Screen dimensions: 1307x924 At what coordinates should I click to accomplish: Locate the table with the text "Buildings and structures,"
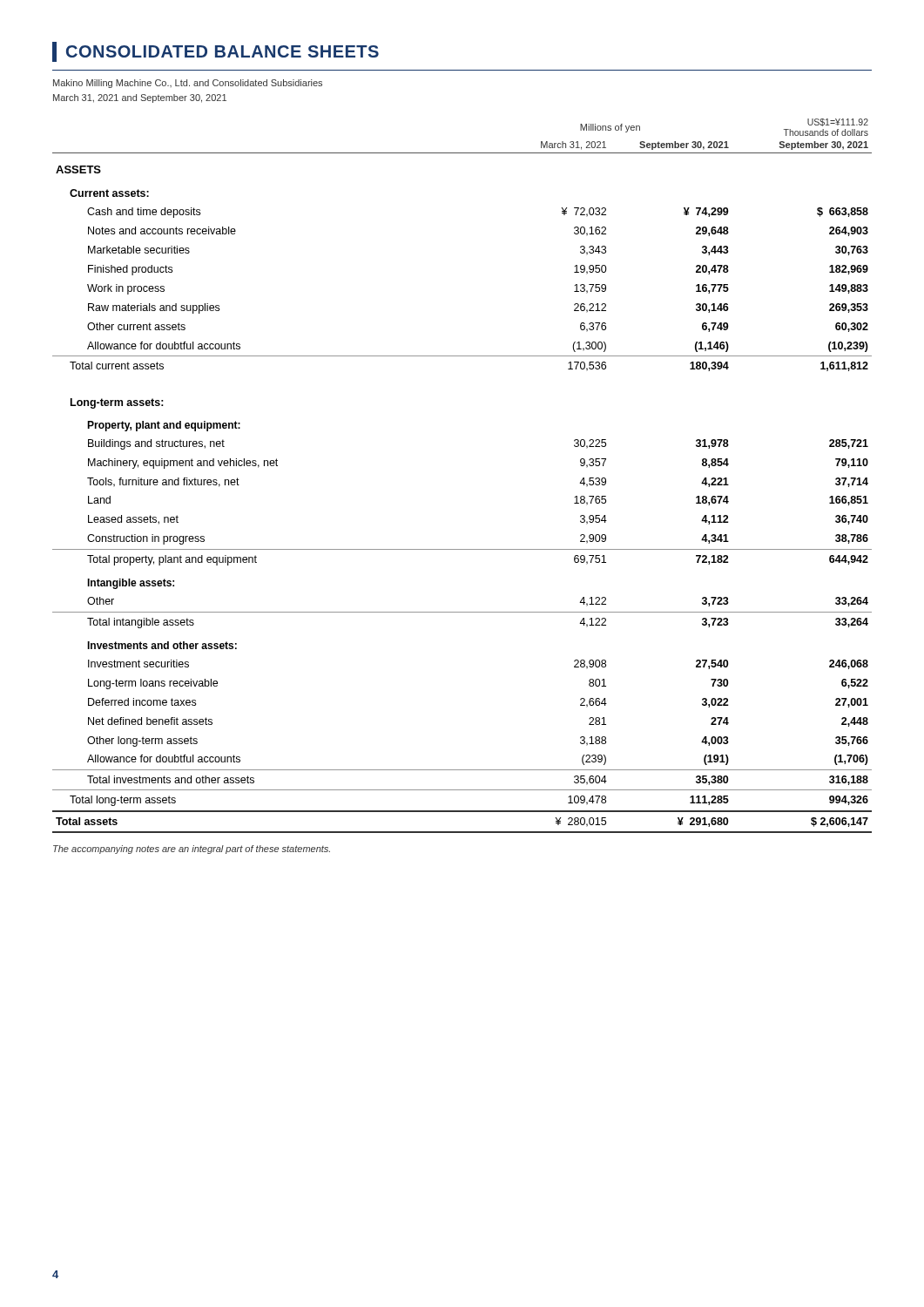(x=462, y=475)
